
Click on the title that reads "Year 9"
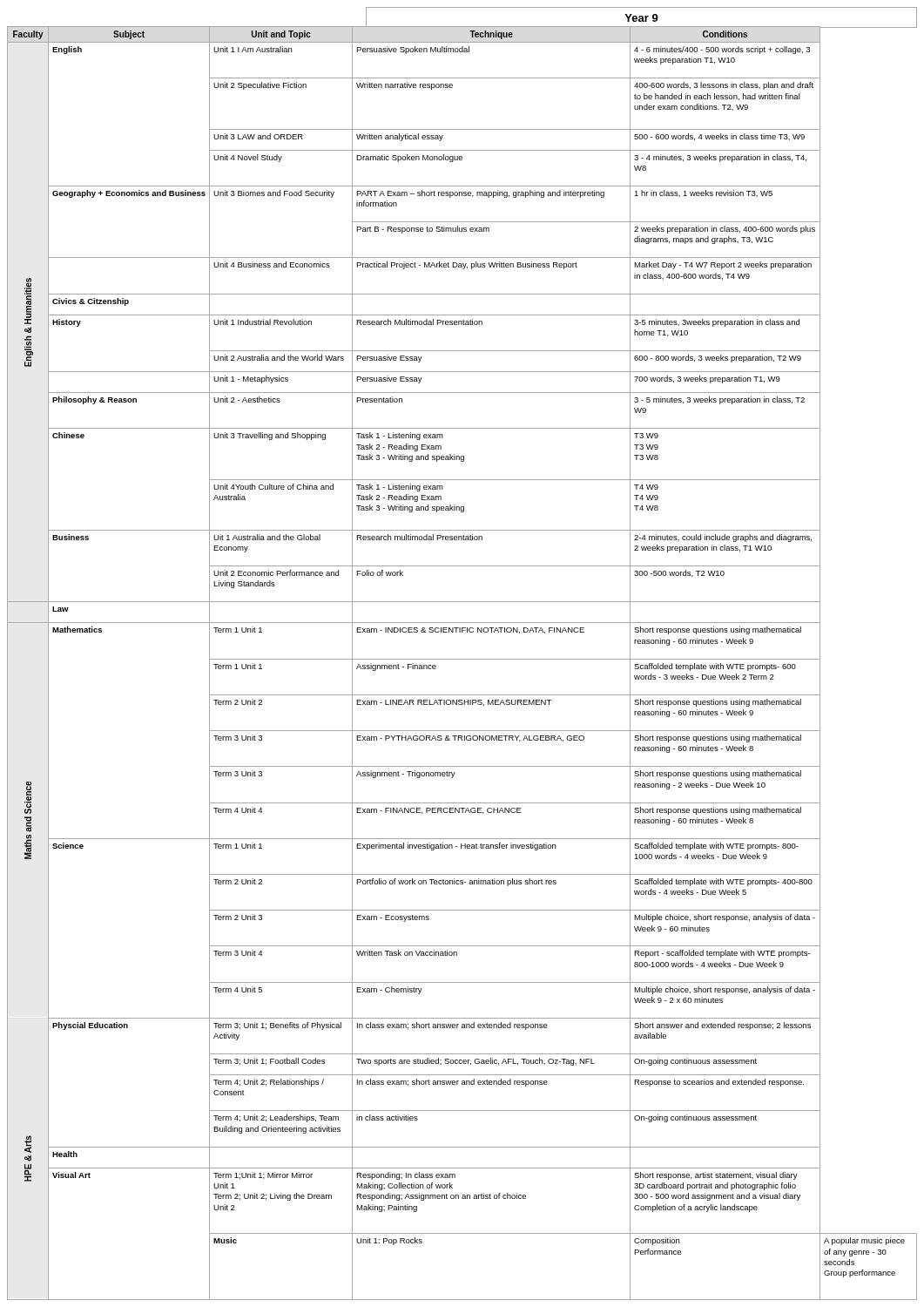pyautogui.click(x=641, y=17)
